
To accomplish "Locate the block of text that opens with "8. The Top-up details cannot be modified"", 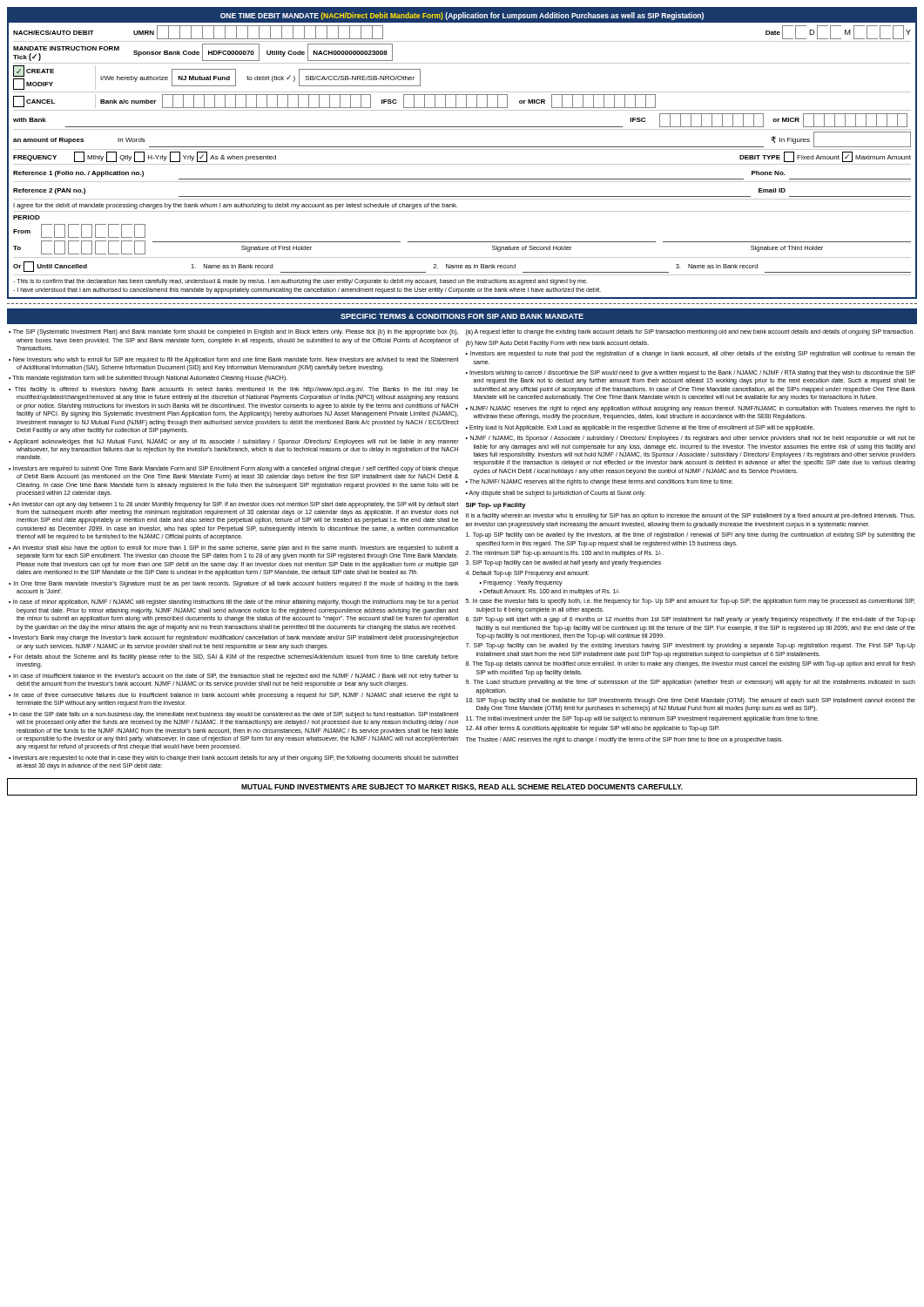I will pyautogui.click(x=690, y=668).
